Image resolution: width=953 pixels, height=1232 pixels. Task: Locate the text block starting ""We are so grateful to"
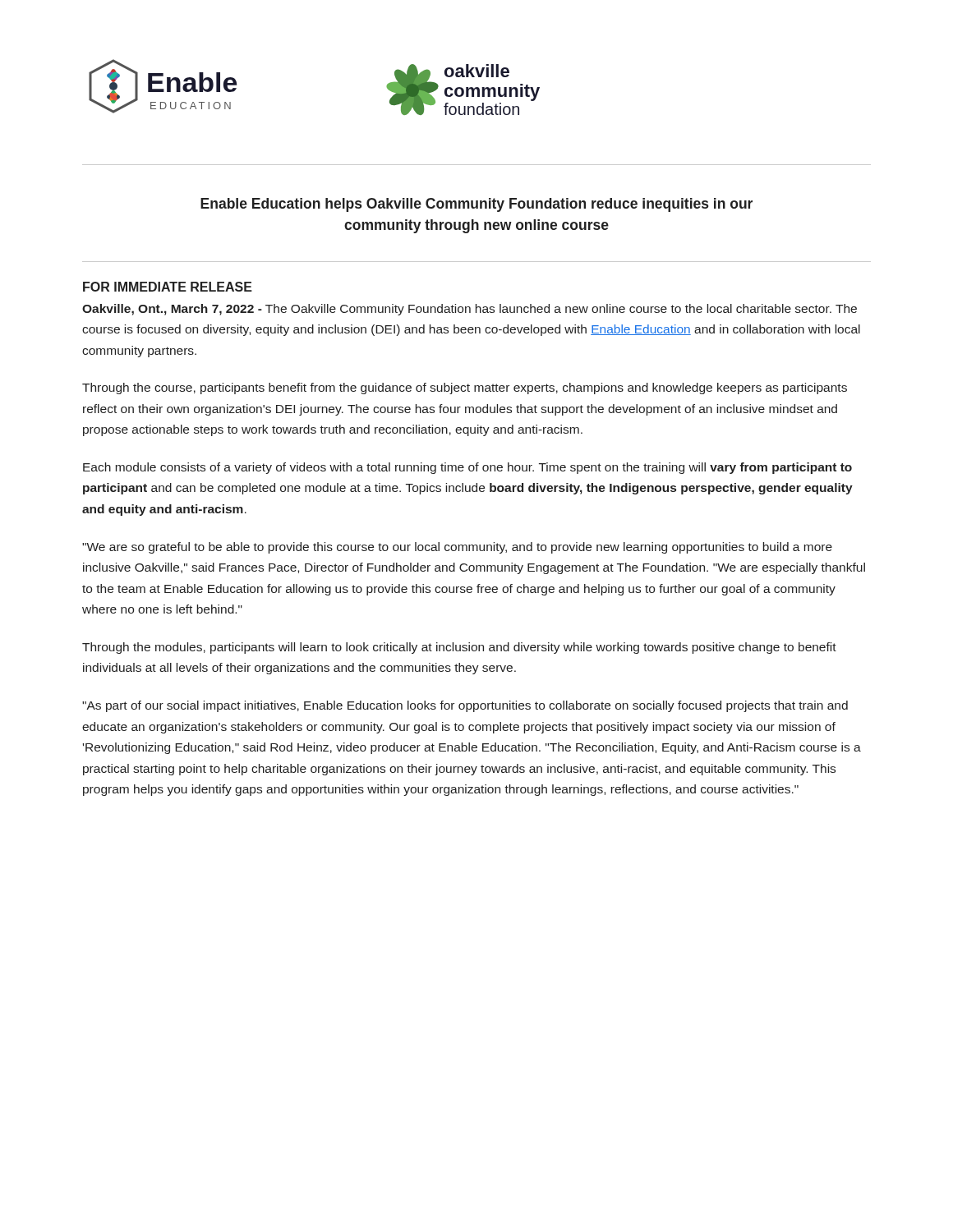(x=474, y=578)
